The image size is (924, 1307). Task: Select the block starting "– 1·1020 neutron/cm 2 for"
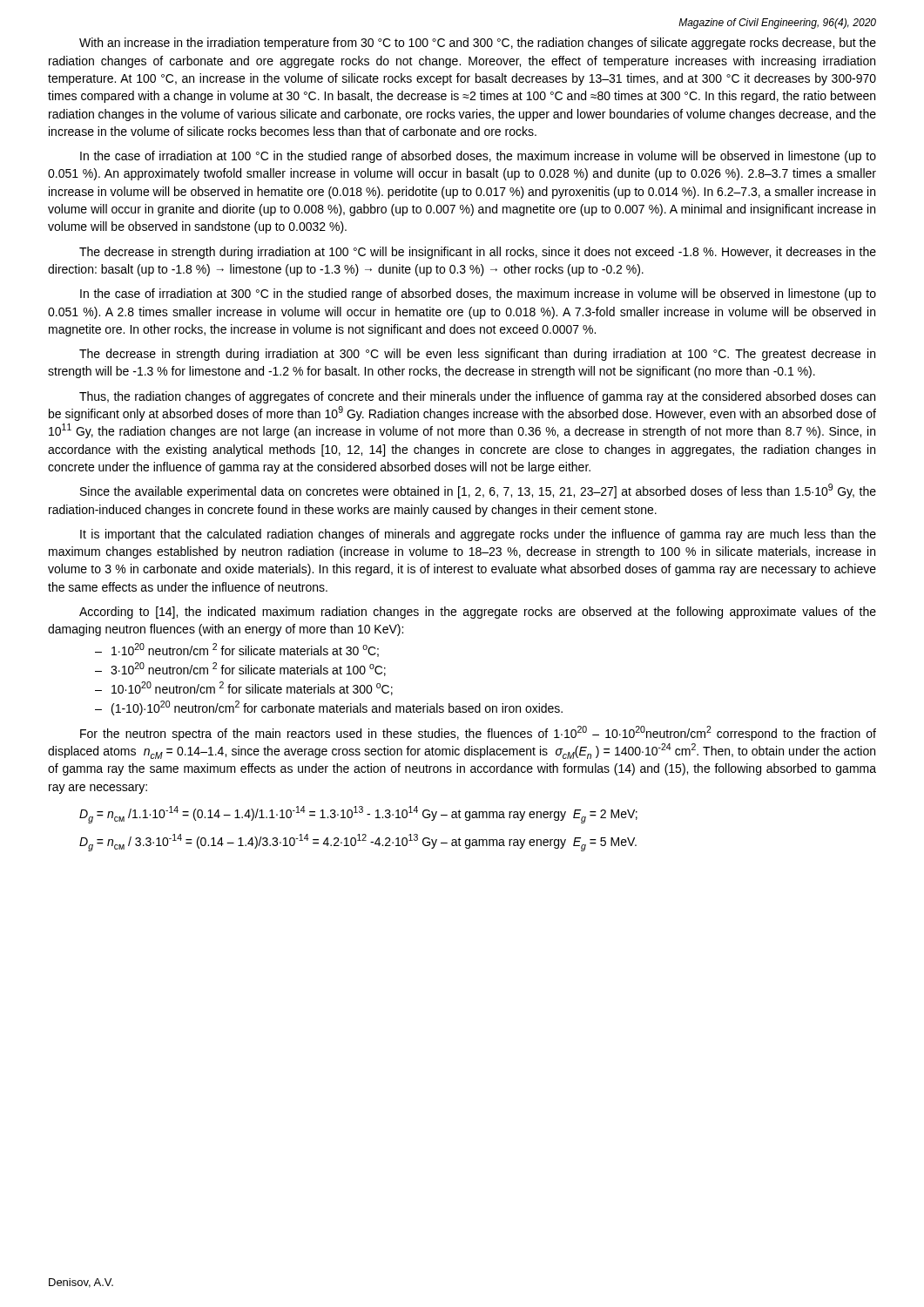tap(245, 651)
